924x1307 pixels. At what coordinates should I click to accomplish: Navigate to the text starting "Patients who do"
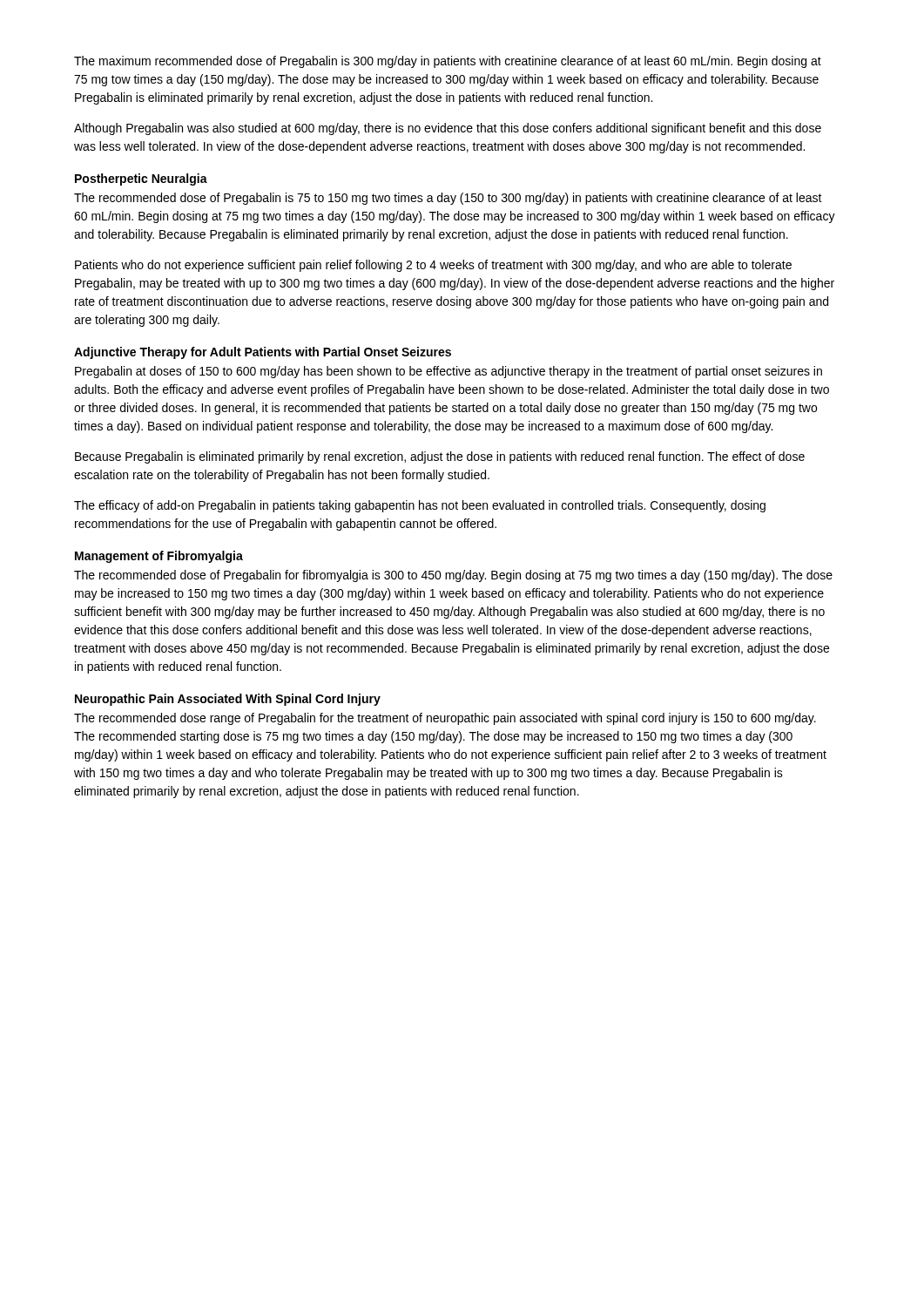tap(454, 292)
